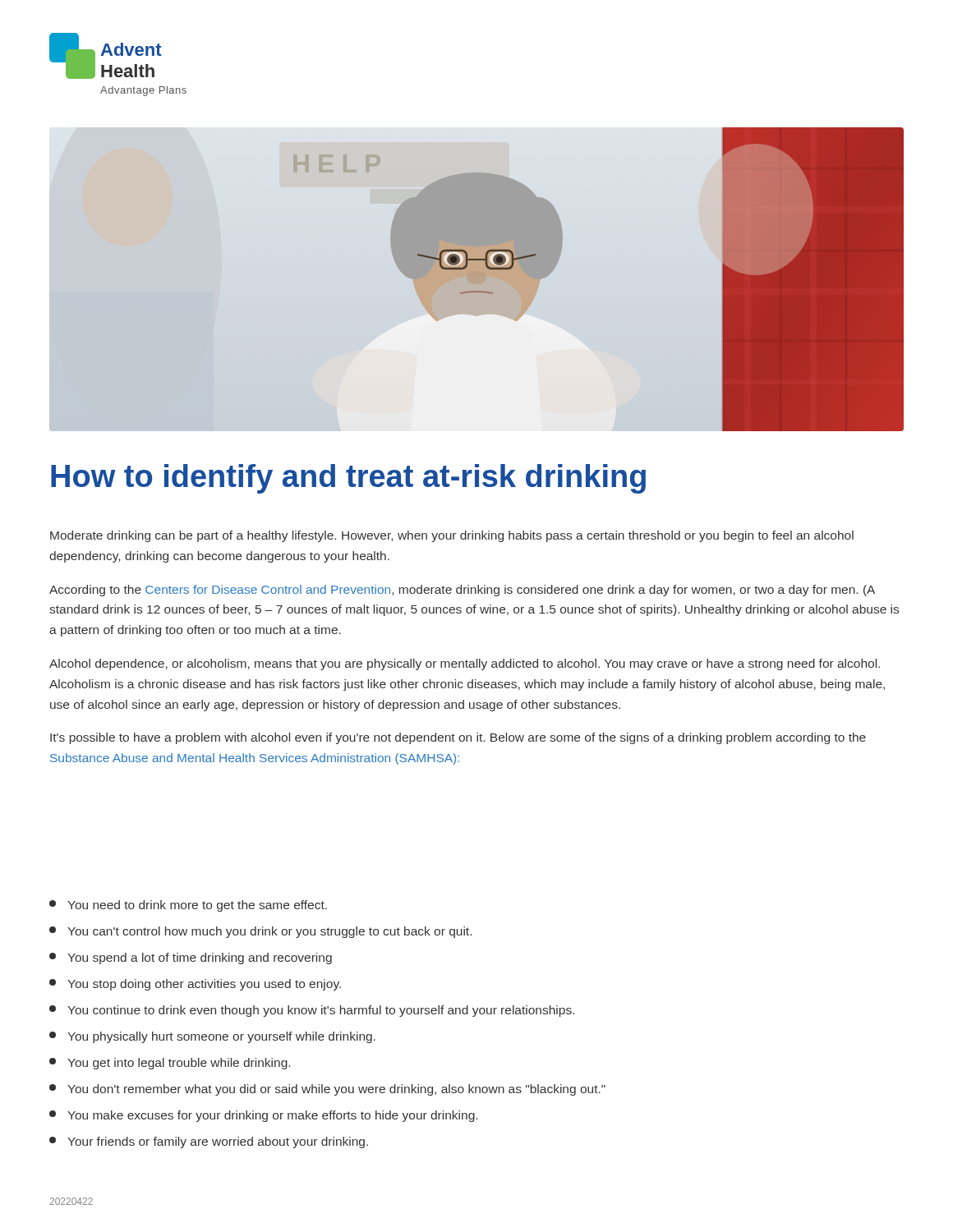Select the text block containing "It's possible to"
953x1232 pixels.
tap(476, 748)
